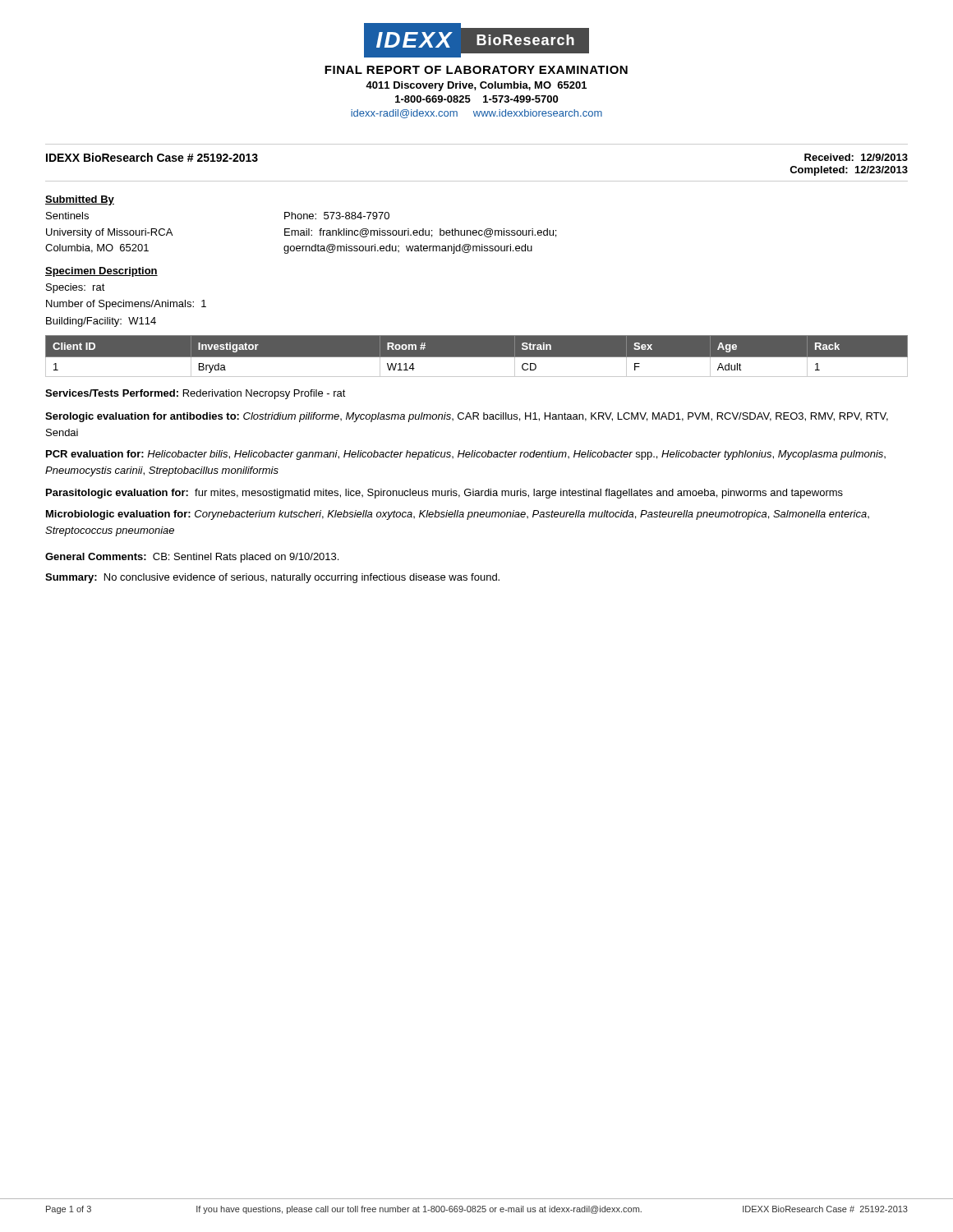Find the section header with the text "Submitted By"
This screenshot has height=1232, width=953.
click(80, 199)
